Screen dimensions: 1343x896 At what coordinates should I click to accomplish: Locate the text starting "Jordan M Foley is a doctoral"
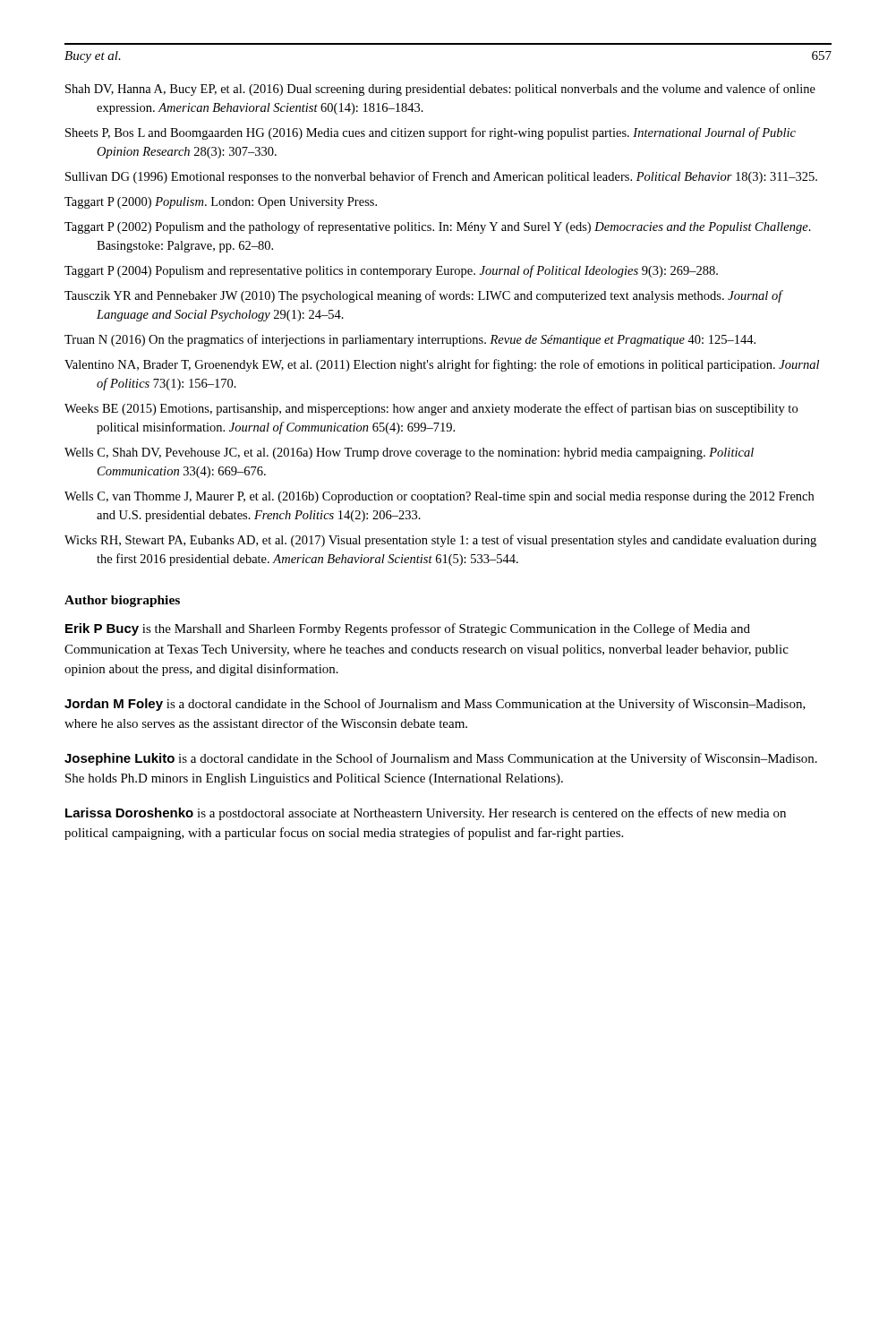click(x=435, y=713)
